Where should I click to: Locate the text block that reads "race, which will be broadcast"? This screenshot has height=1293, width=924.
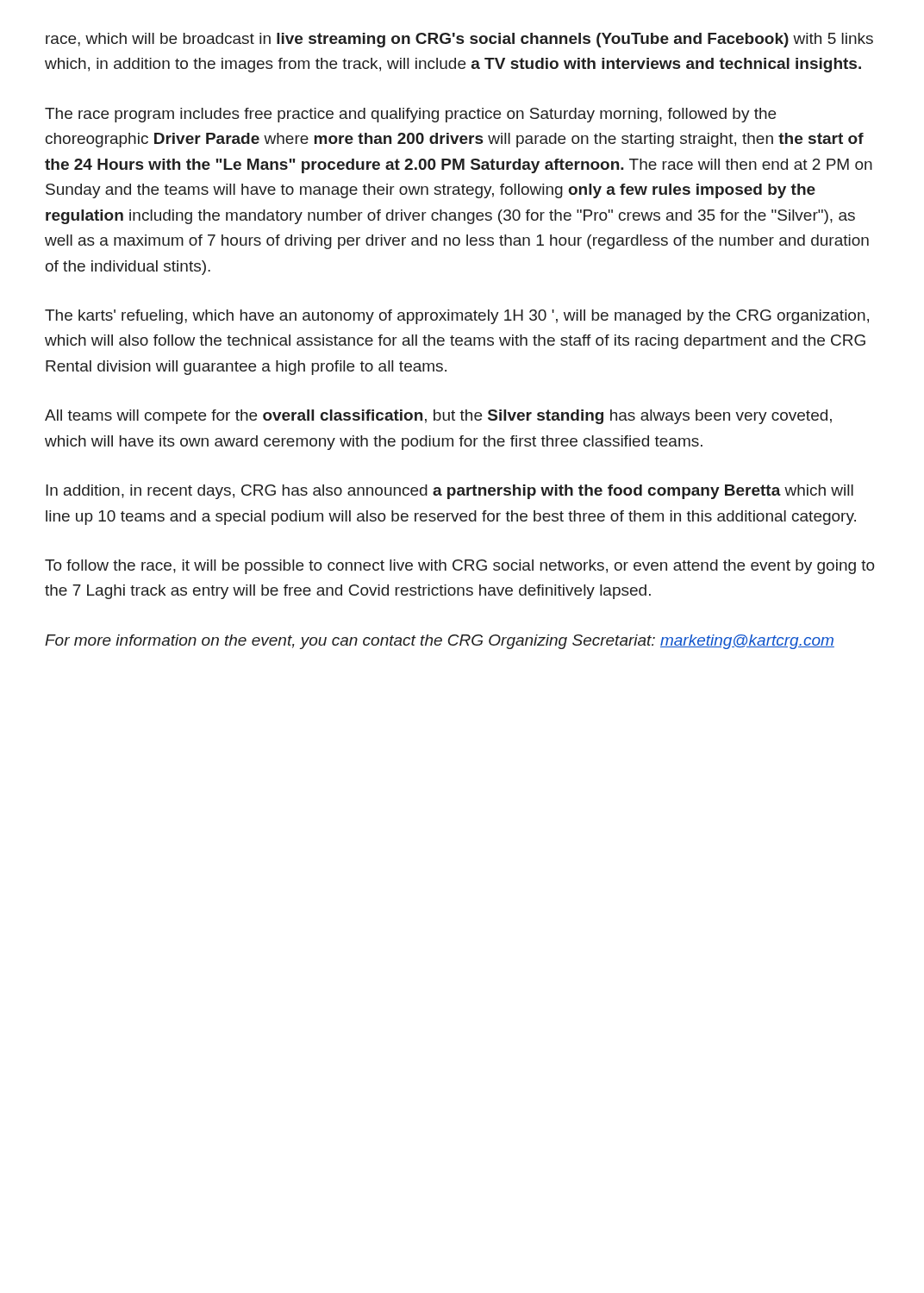pos(459,51)
